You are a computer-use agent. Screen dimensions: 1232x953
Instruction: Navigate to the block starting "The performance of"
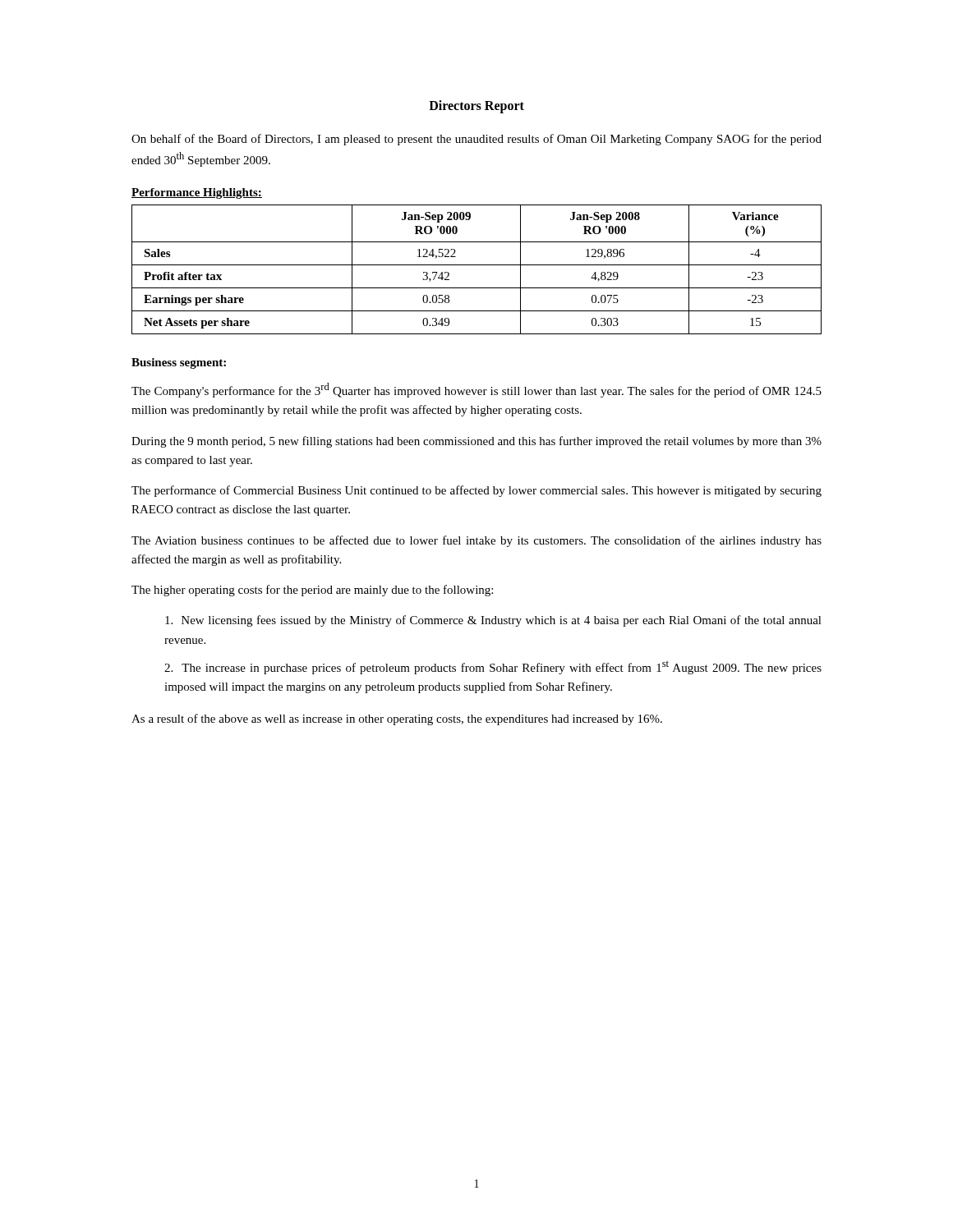476,500
